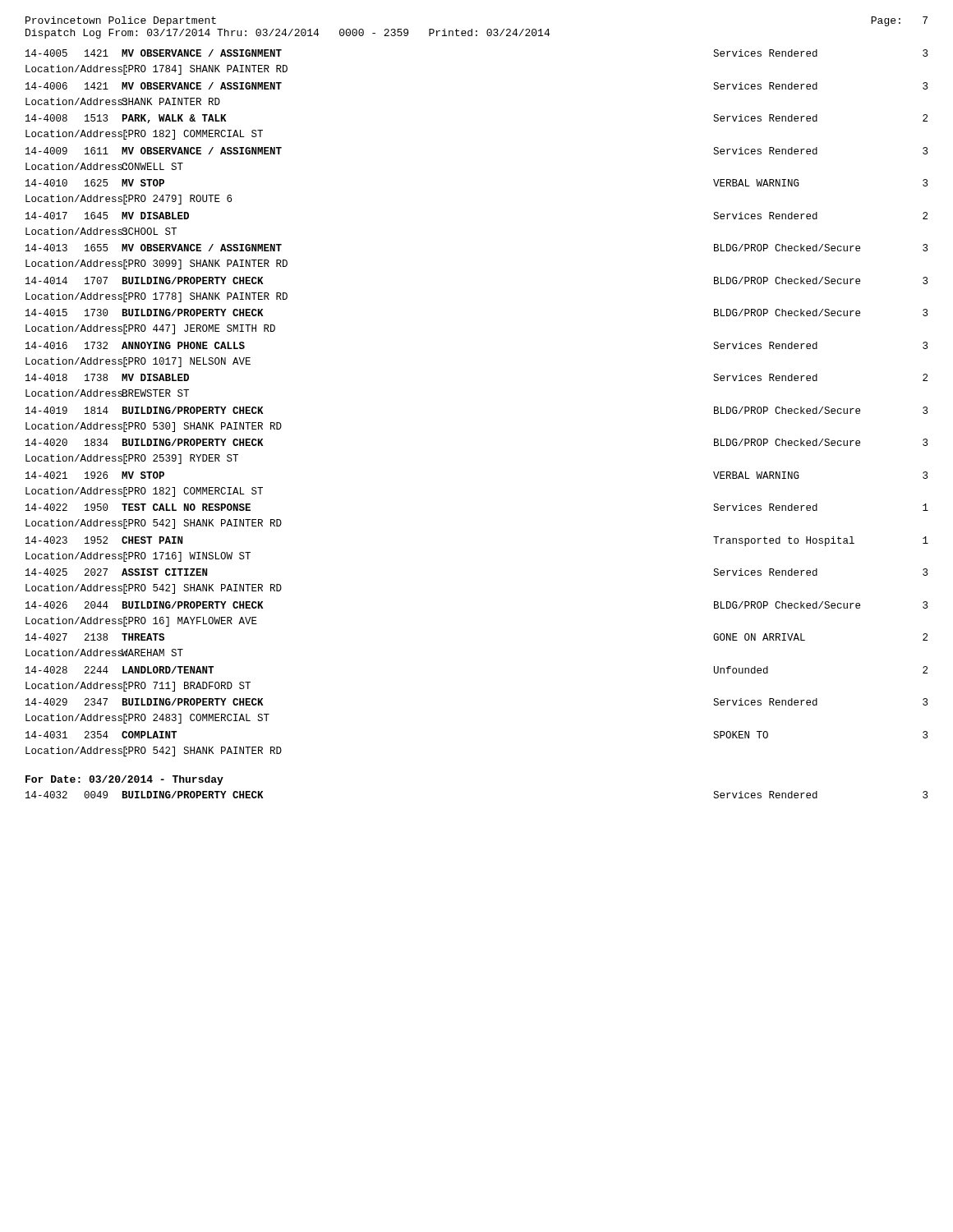Where is the passage that starts "14-4027 2138 THREATS GONE ON ARRIVAL 2"?
The height and width of the screenshot is (1232, 953).
[50, 637]
